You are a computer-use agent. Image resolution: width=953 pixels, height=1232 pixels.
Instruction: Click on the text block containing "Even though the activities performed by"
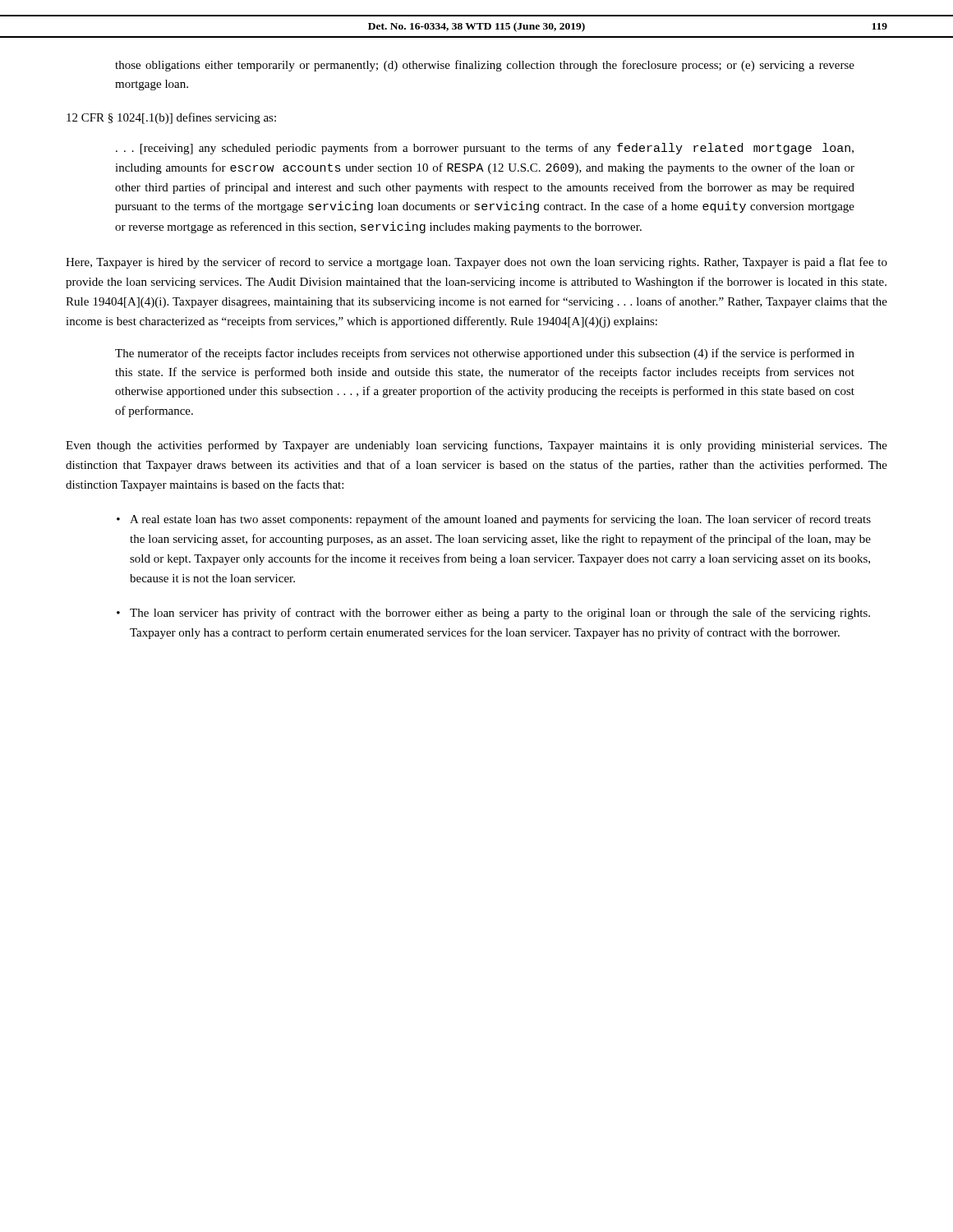pyautogui.click(x=476, y=465)
